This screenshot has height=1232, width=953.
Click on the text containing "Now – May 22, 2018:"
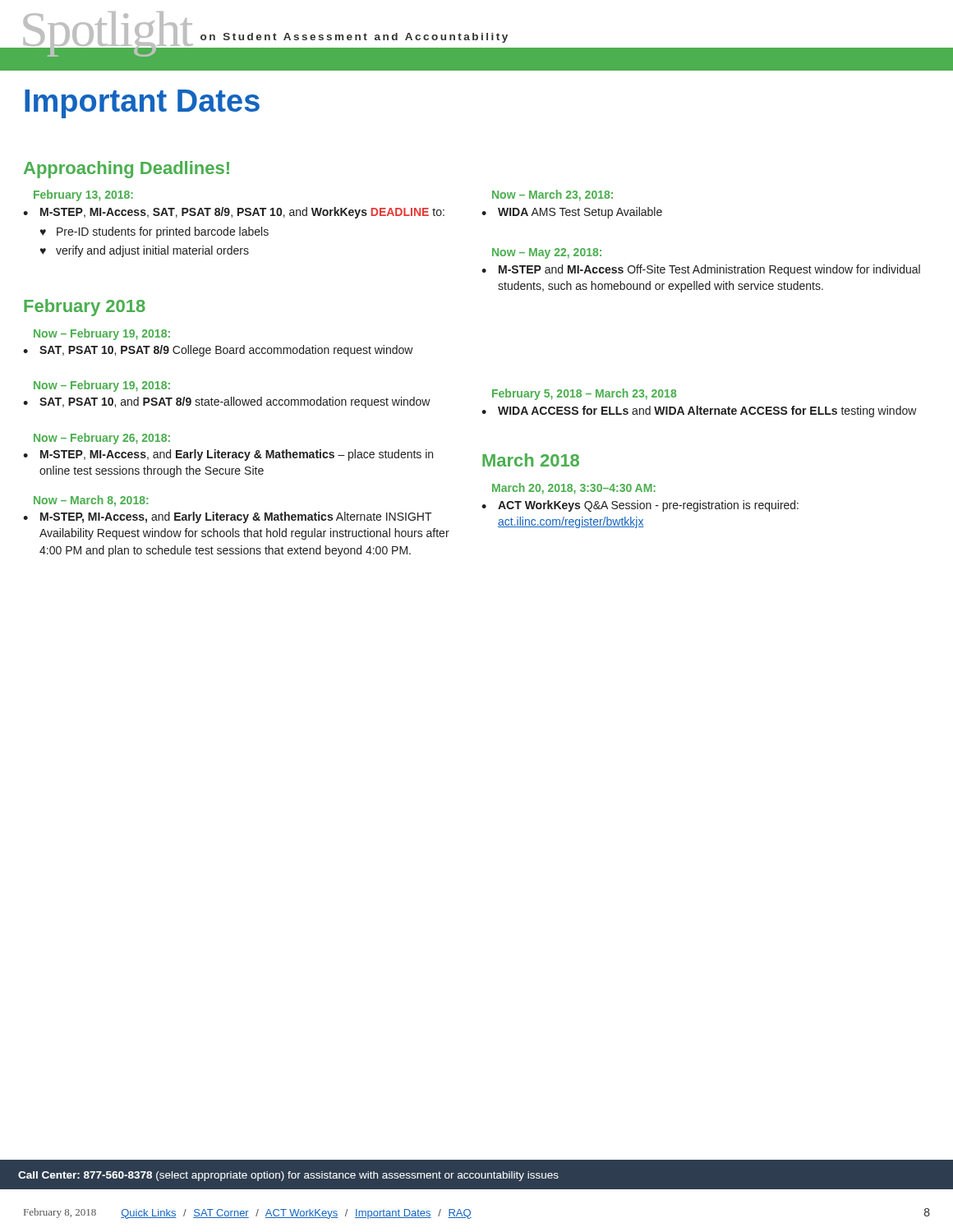[547, 252]
